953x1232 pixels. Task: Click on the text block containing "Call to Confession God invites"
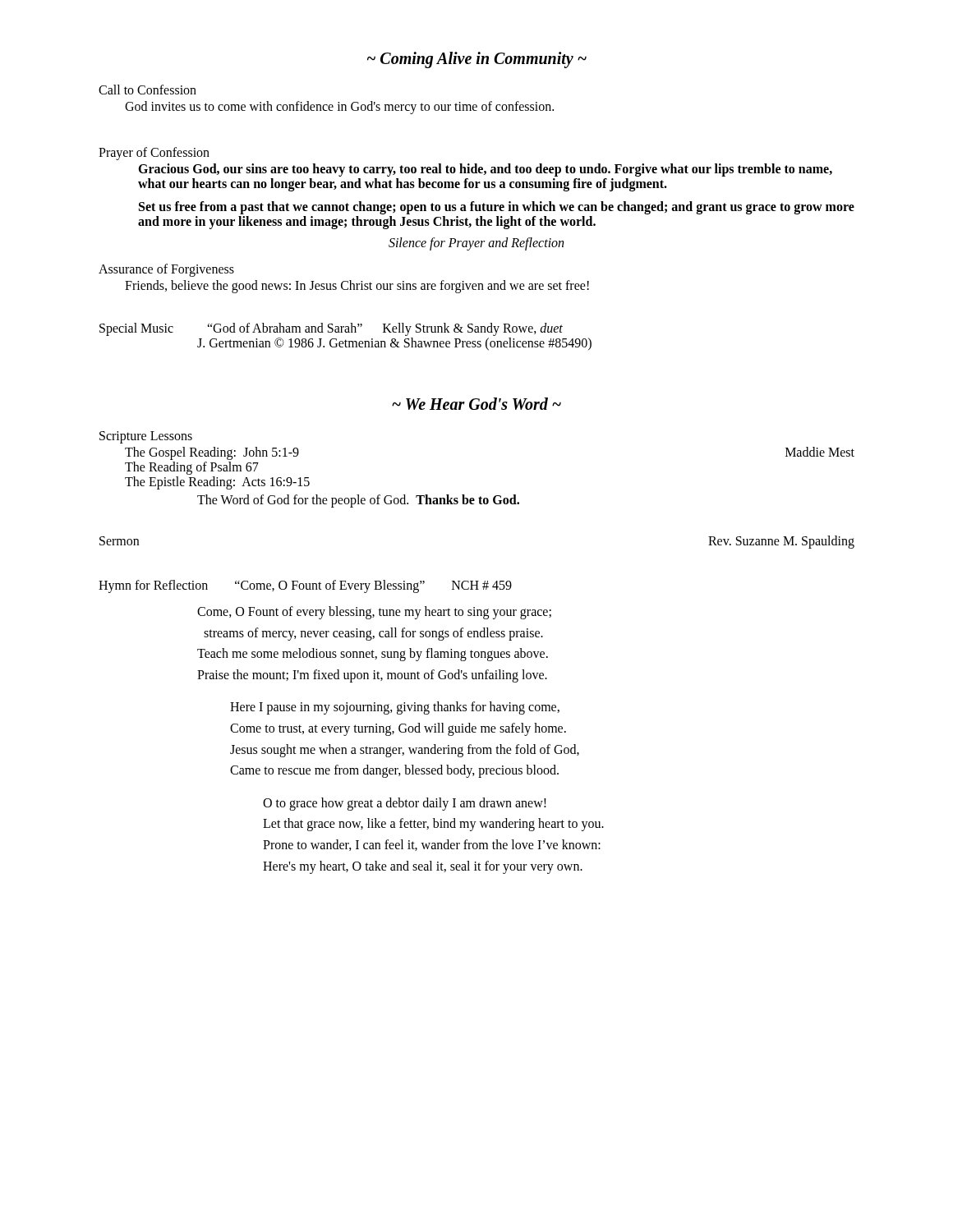coord(476,99)
